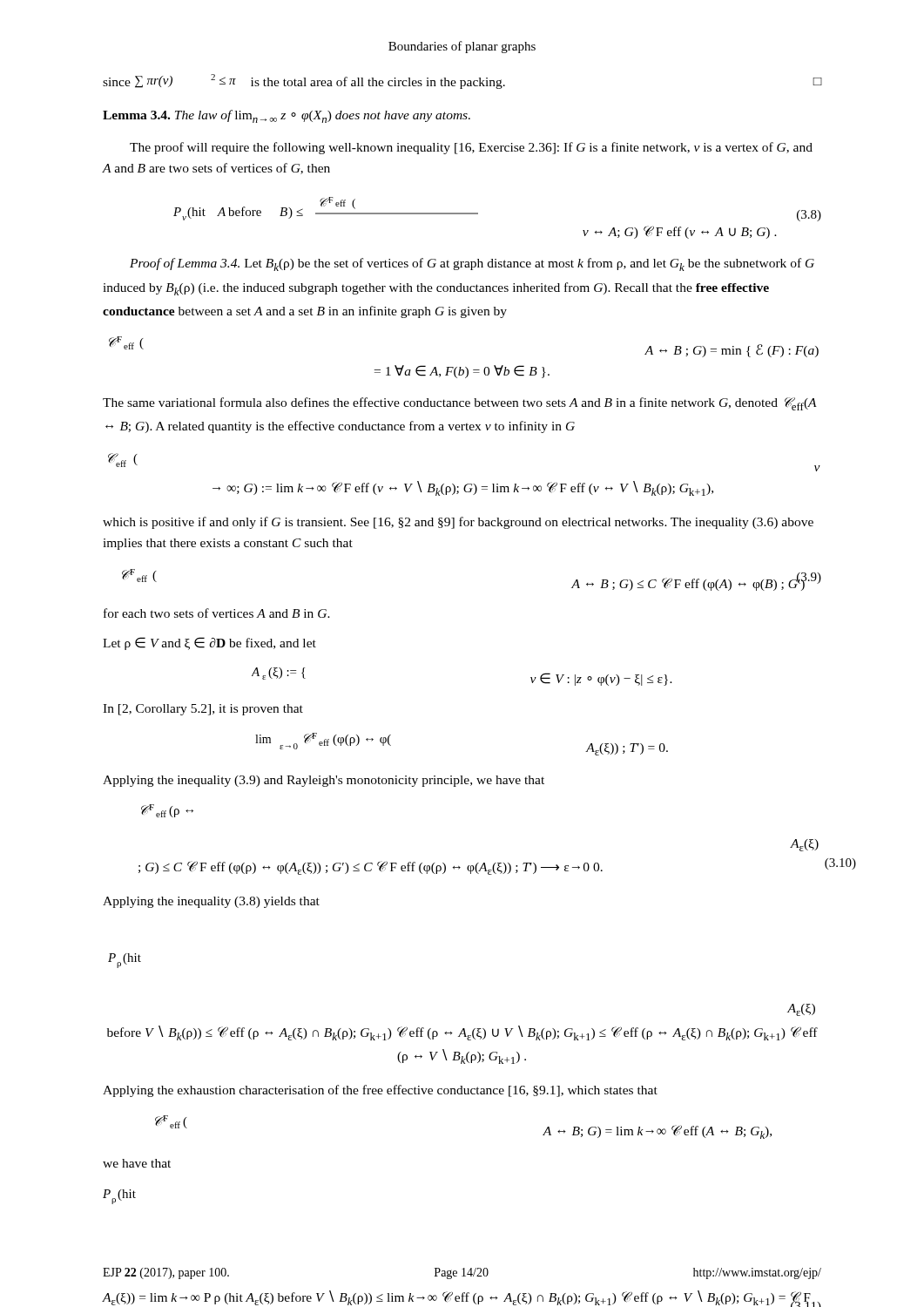Locate the text block that says "for each two sets"
The width and height of the screenshot is (924, 1307).
point(217,613)
